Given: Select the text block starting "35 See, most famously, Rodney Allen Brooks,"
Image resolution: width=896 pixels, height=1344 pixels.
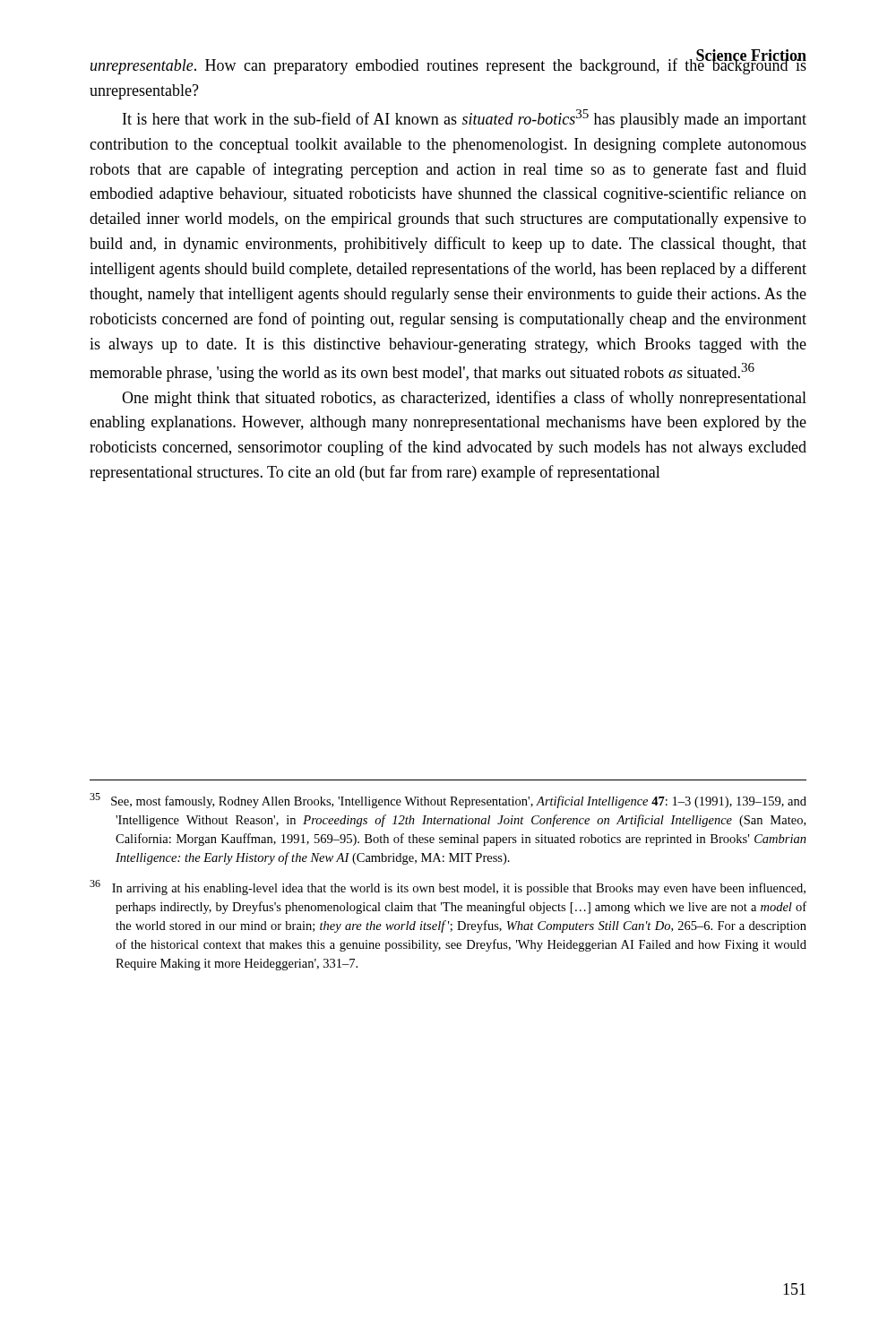Looking at the screenshot, I should coord(448,827).
